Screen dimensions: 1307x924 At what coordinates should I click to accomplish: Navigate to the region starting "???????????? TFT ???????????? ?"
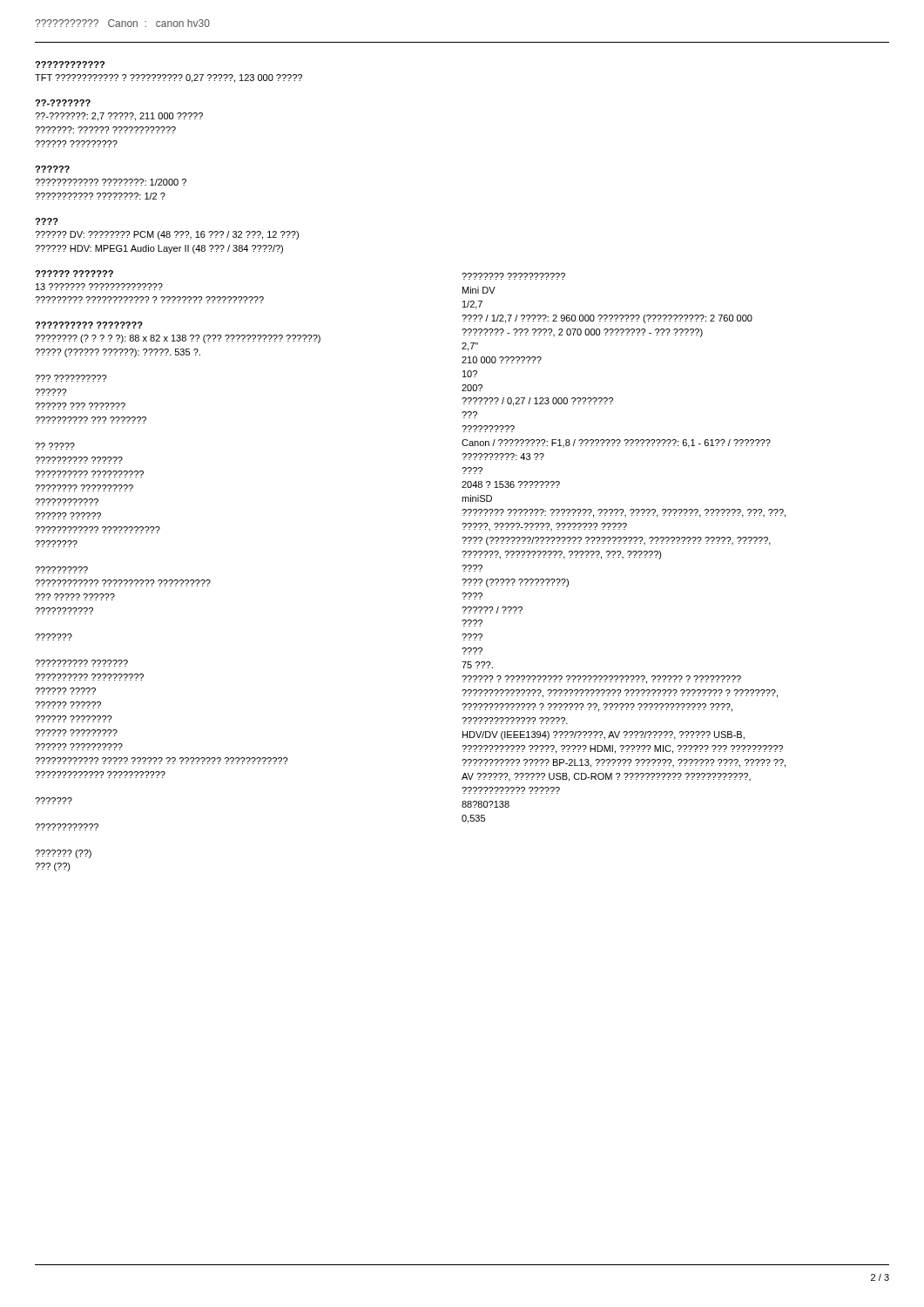coord(235,72)
